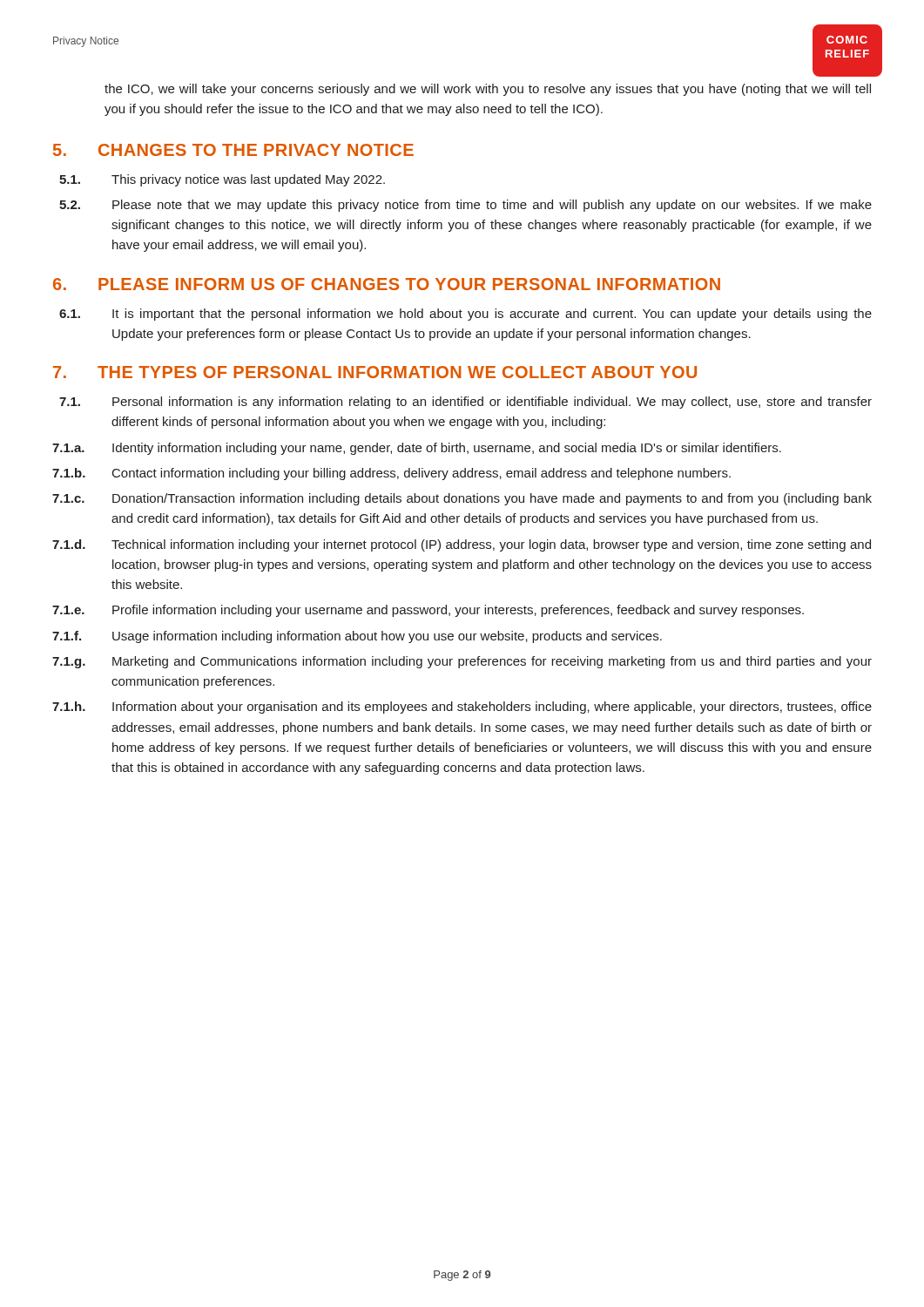Viewport: 924px width, 1307px height.
Task: Select the region starting "7.1.e. Profile information including your"
Action: click(x=462, y=610)
